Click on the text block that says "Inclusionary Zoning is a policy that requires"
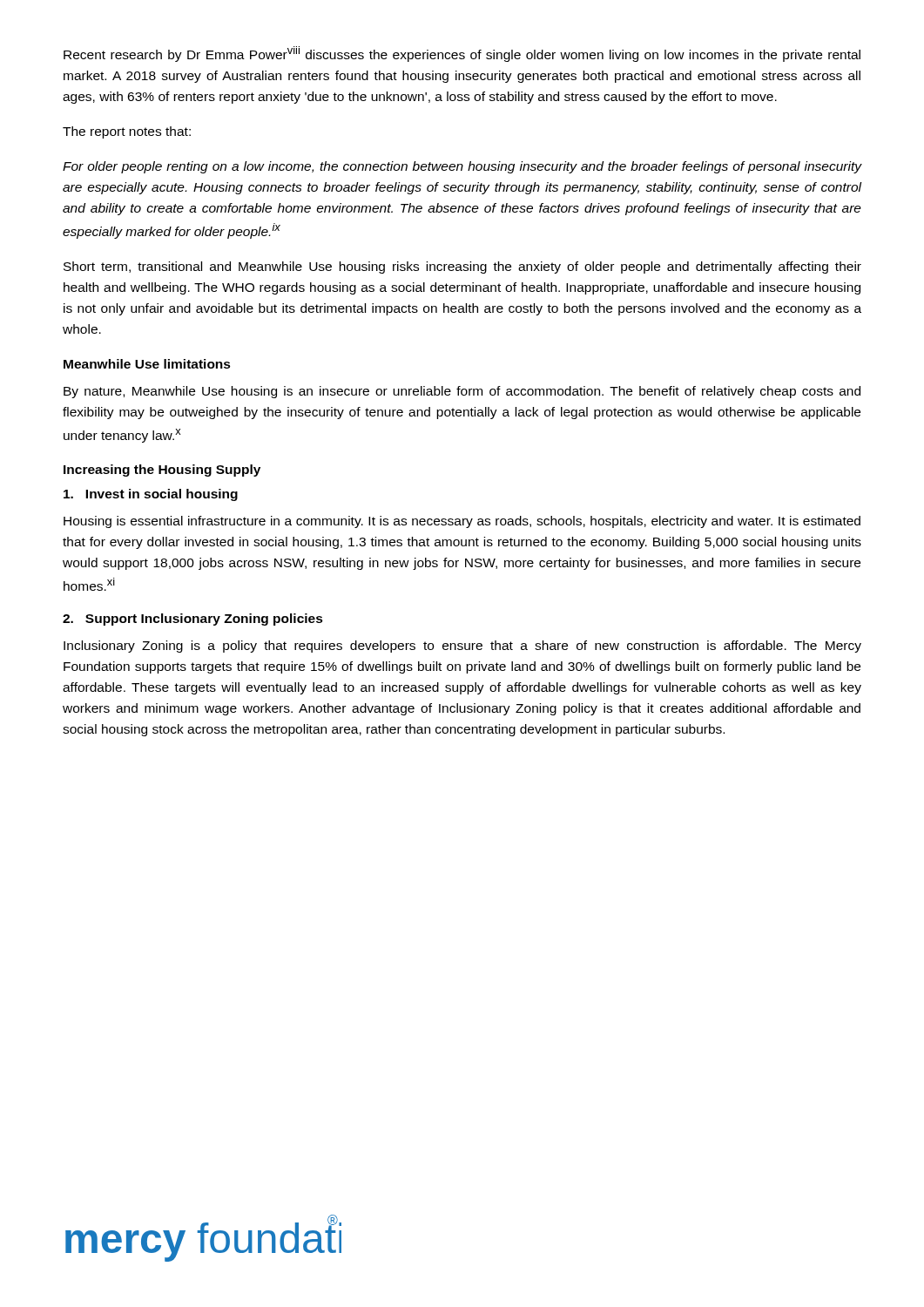This screenshot has height=1307, width=924. point(462,687)
